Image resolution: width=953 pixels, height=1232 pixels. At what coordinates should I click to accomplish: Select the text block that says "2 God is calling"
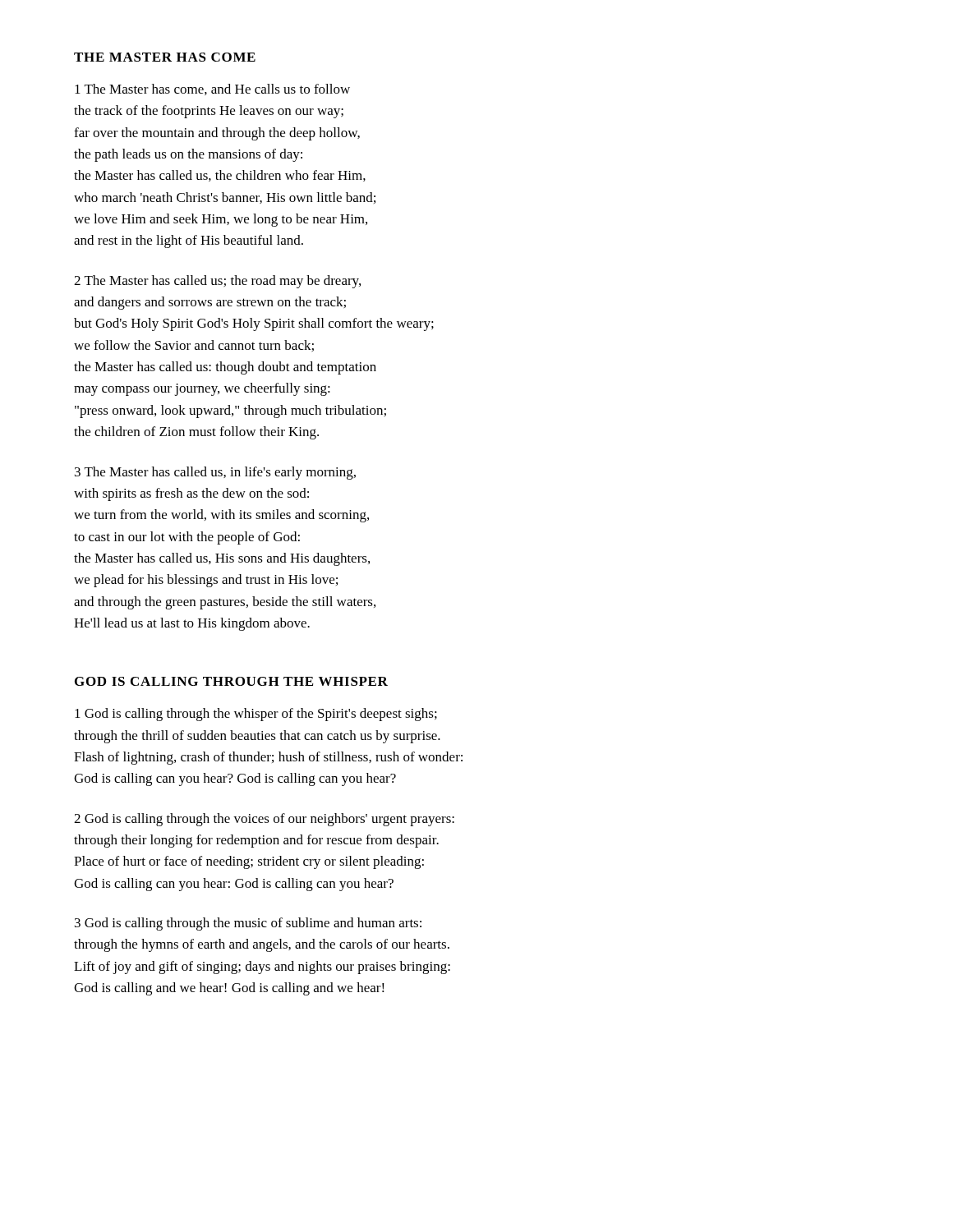pyautogui.click(x=265, y=851)
